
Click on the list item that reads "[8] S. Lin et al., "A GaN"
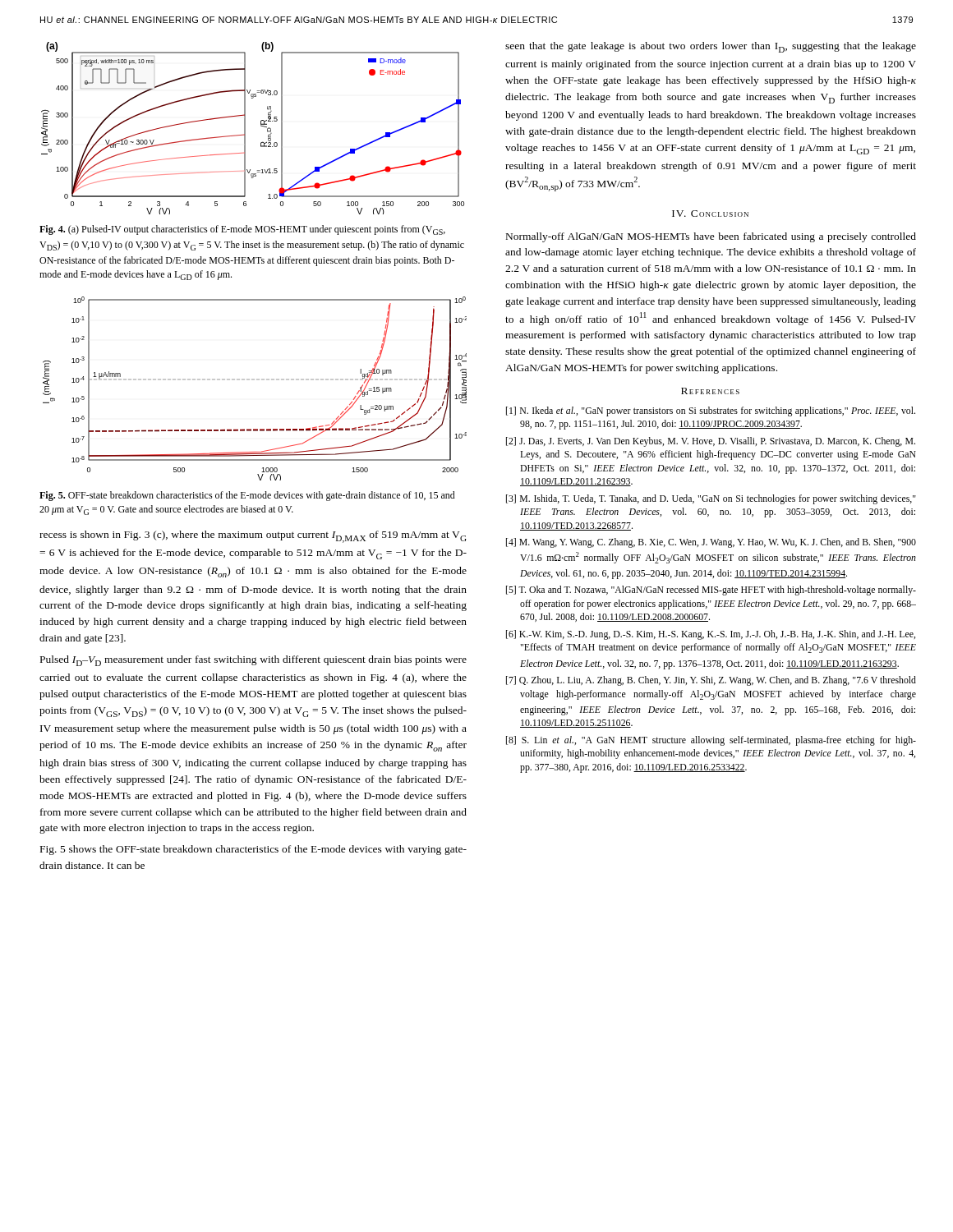(711, 753)
